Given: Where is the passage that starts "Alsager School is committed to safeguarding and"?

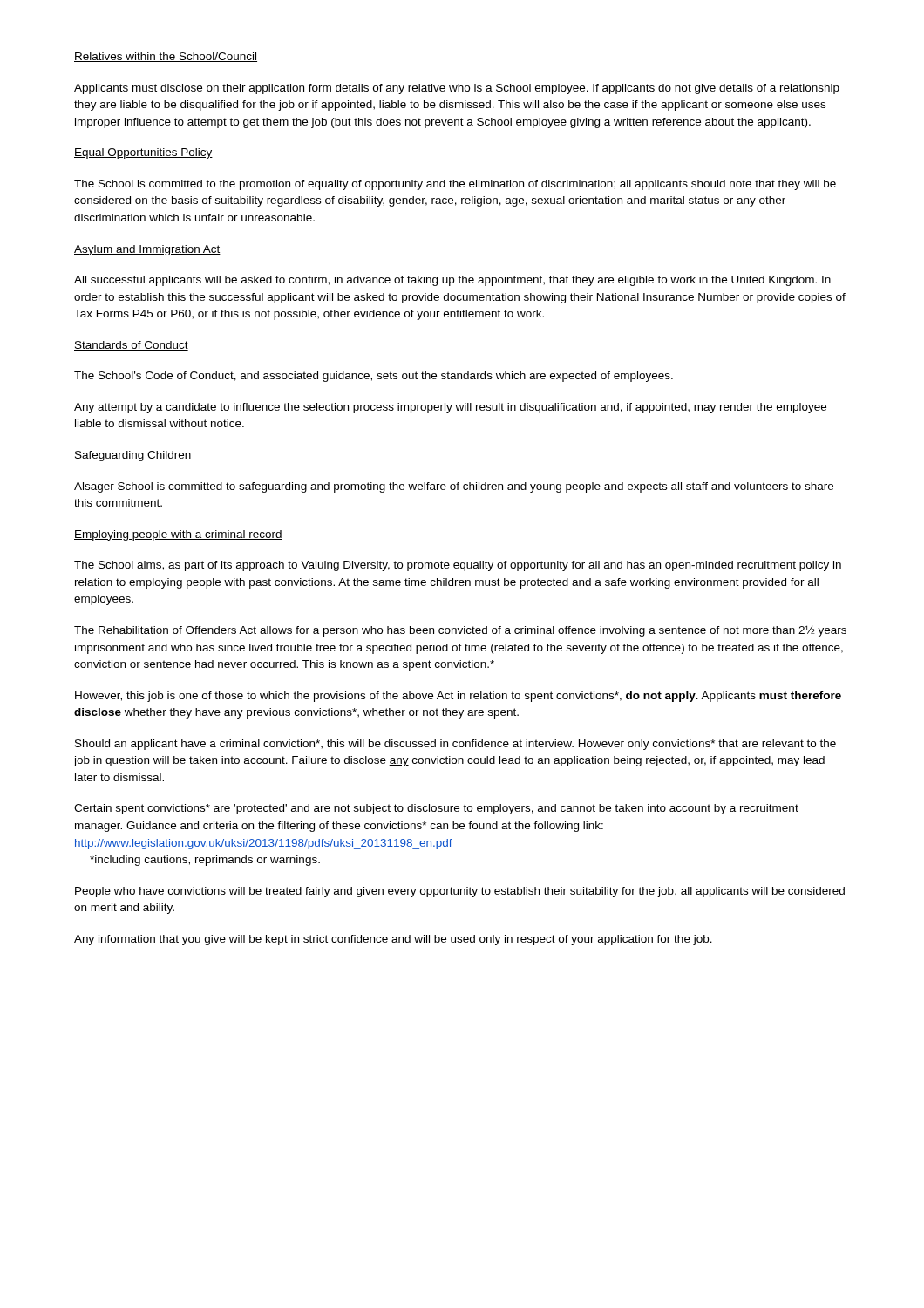Looking at the screenshot, I should coord(454,494).
